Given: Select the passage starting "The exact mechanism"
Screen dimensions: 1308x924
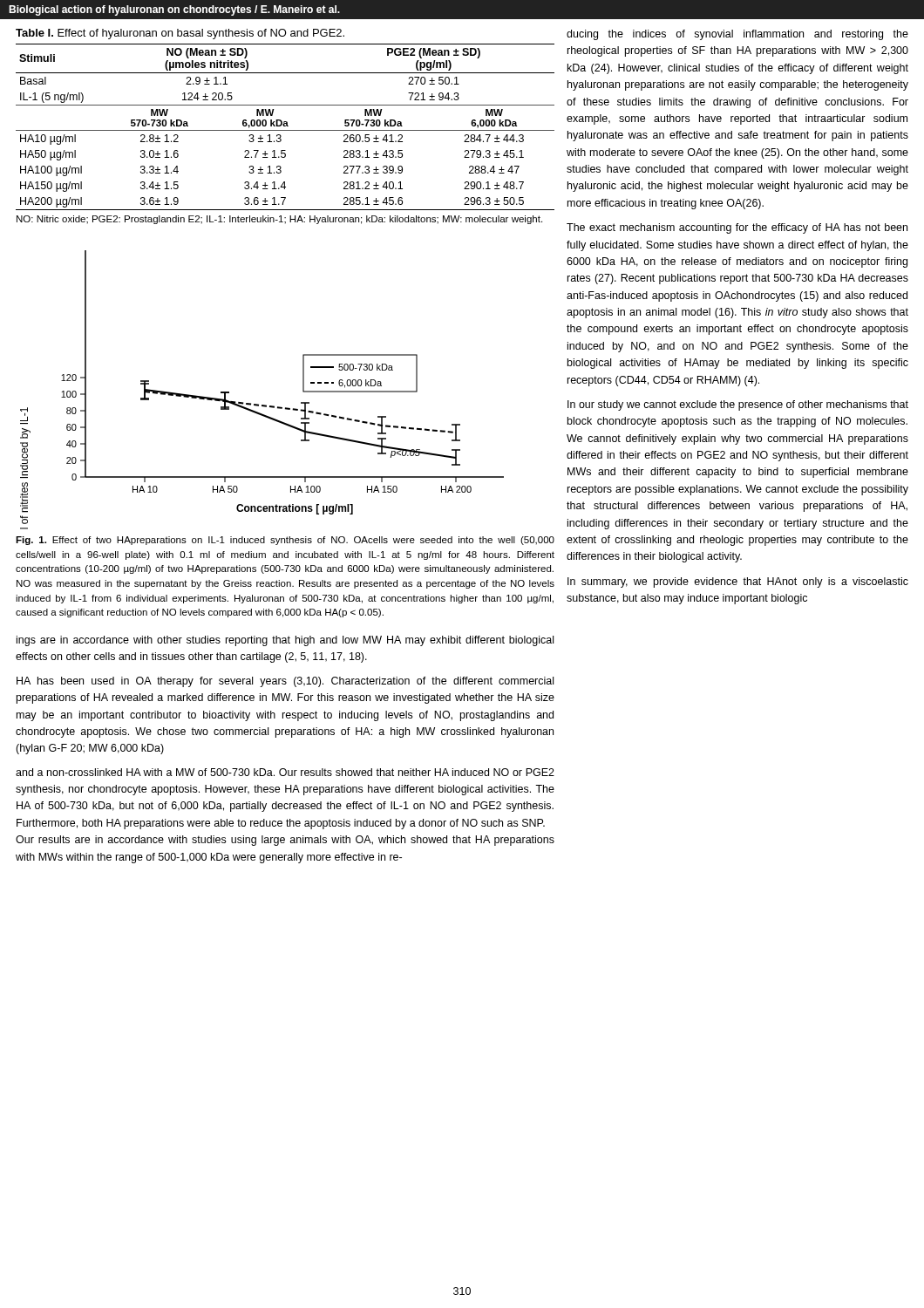Looking at the screenshot, I should click(x=737, y=304).
